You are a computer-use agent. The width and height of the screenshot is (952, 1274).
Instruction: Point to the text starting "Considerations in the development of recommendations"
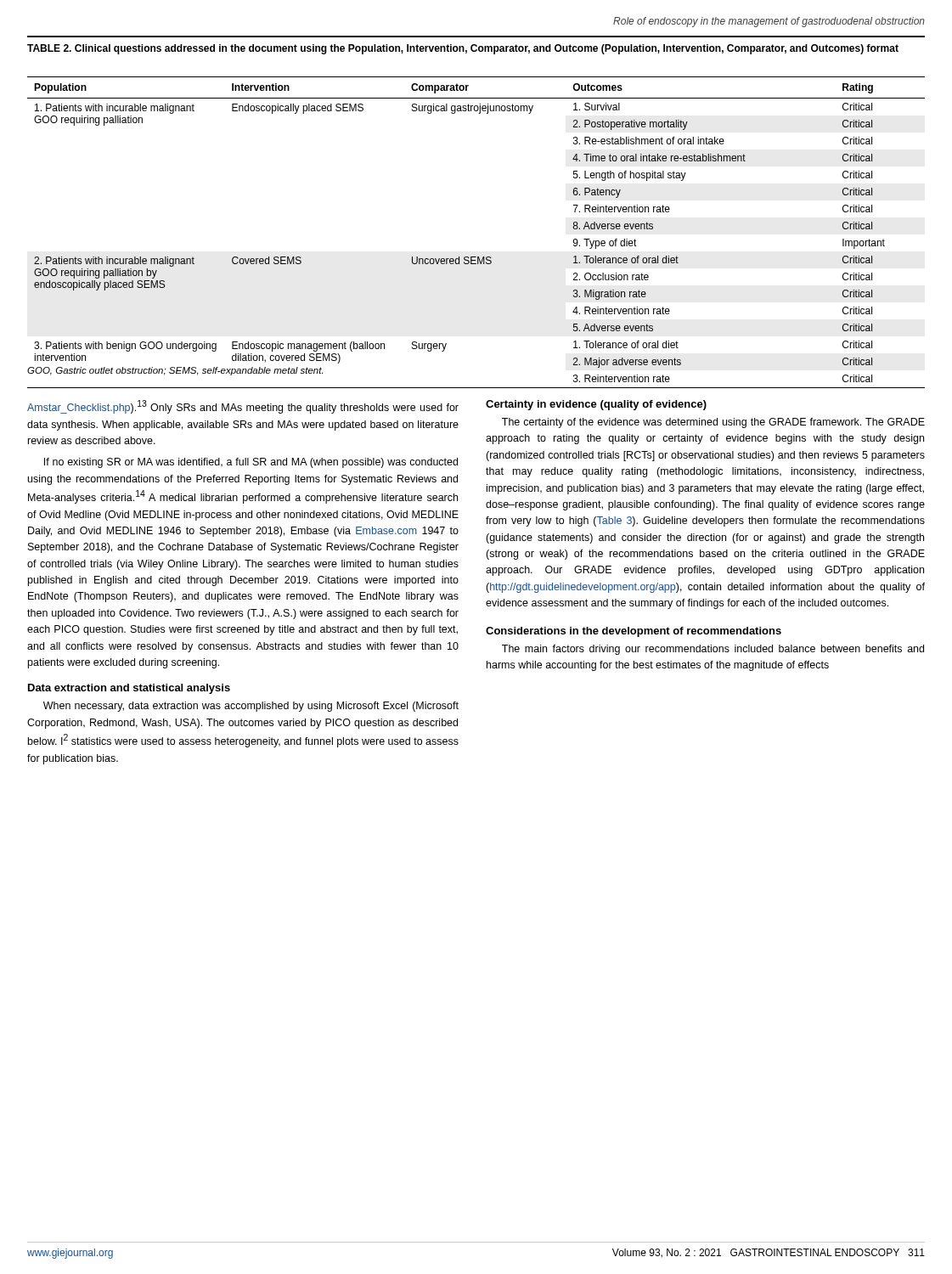pos(634,630)
